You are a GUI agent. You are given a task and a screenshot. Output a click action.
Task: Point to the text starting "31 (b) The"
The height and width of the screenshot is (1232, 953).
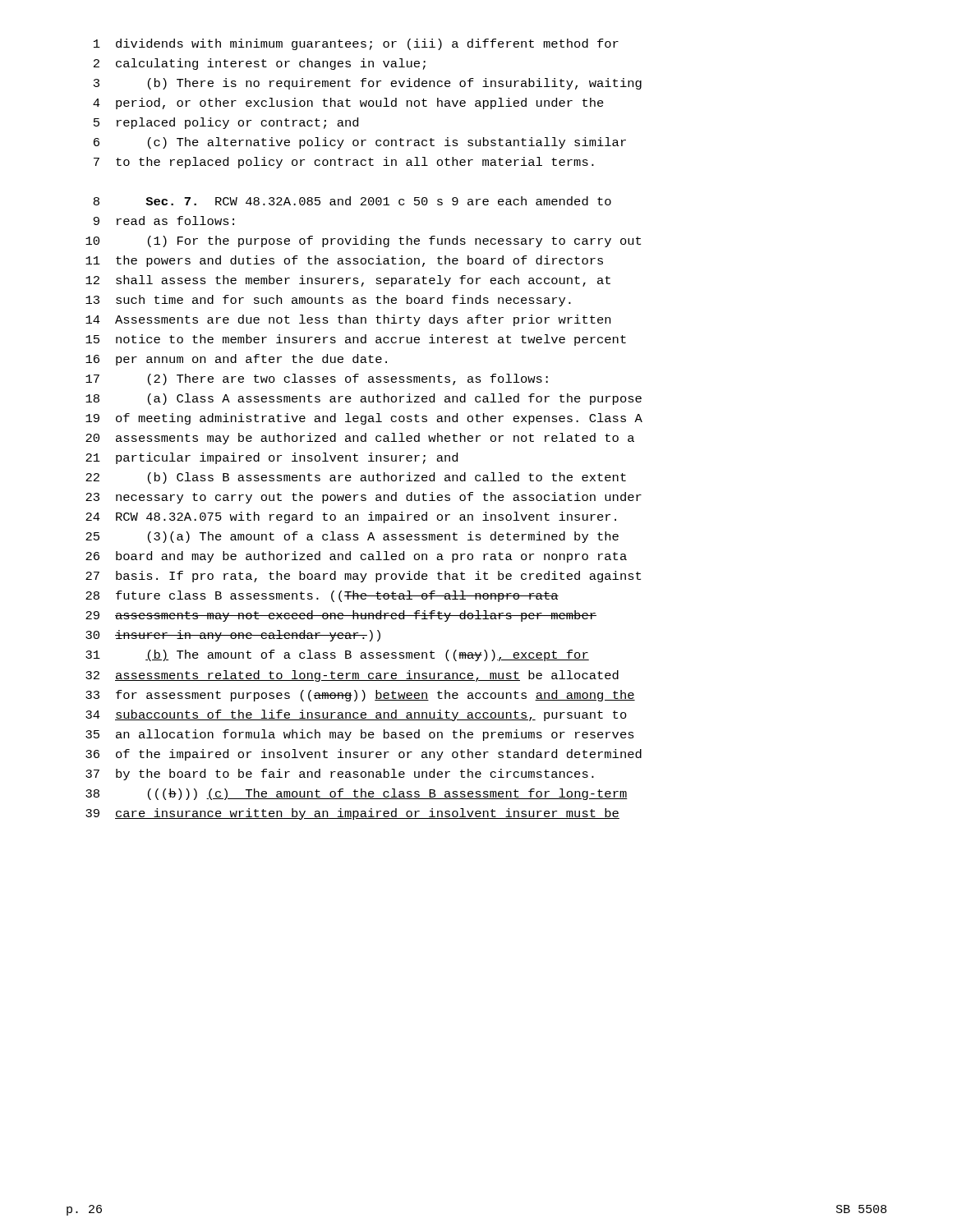pyautogui.click(x=476, y=656)
